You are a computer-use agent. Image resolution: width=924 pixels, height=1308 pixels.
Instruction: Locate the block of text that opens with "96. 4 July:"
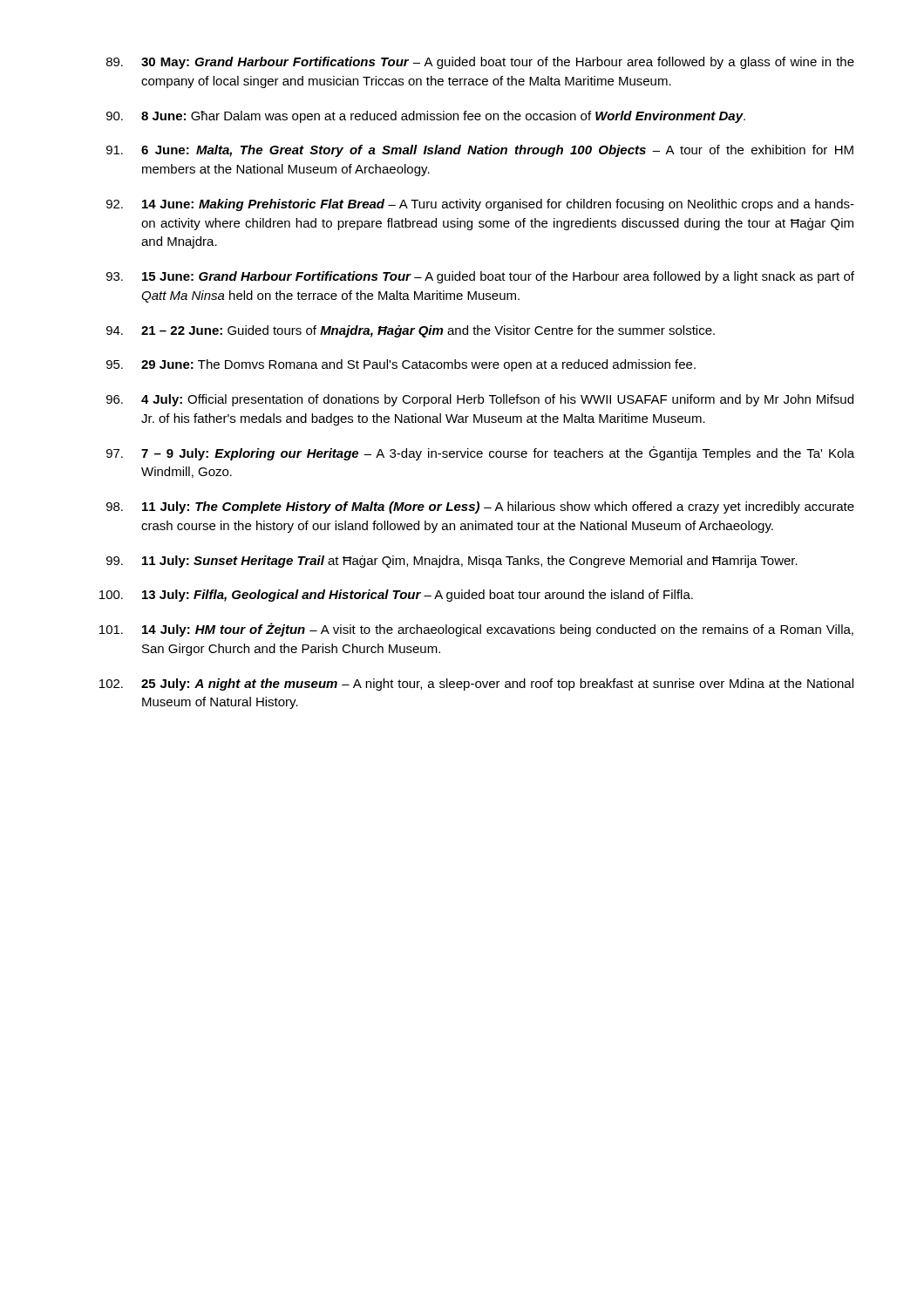(462, 409)
